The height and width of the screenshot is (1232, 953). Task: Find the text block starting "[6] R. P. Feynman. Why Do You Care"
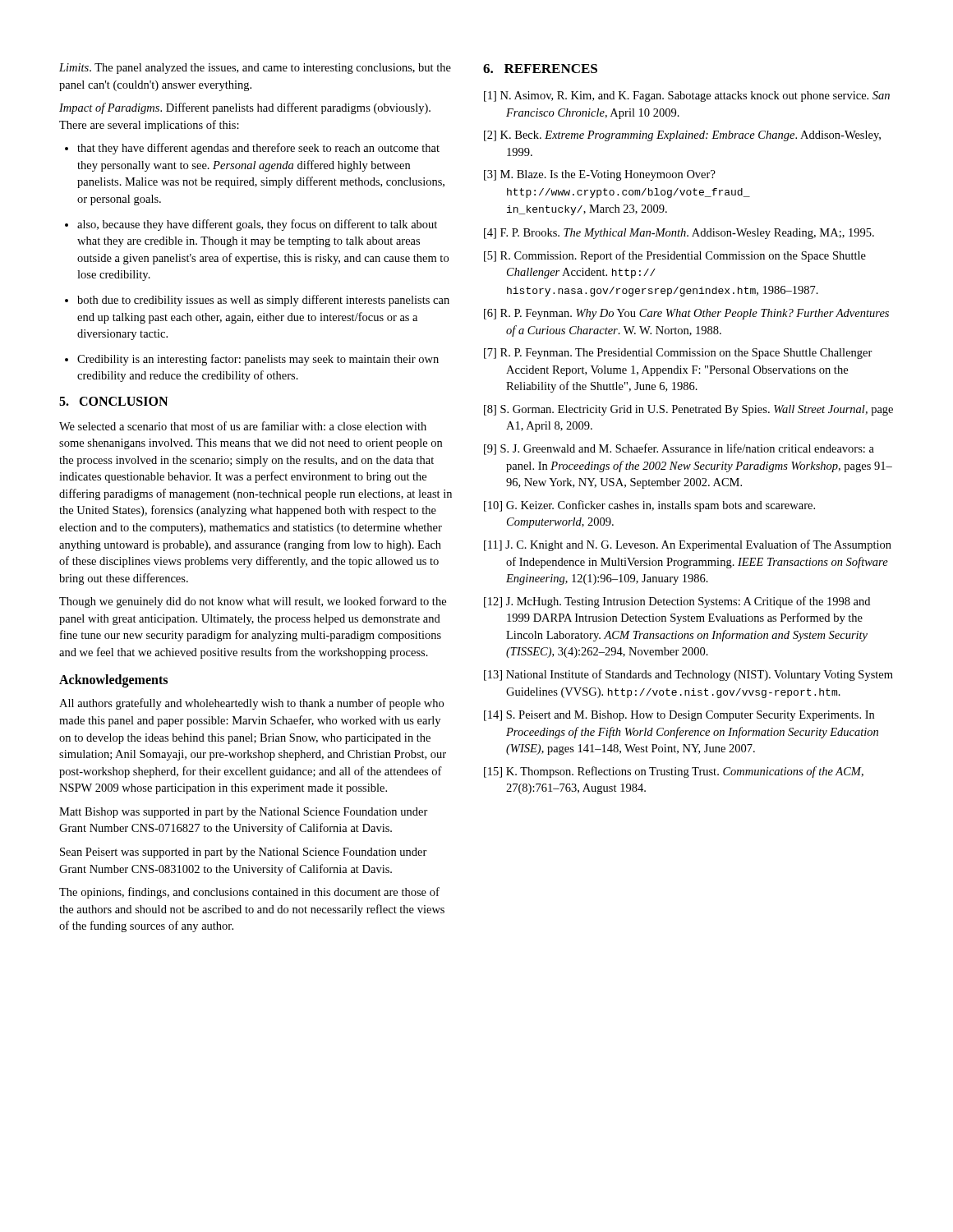[688, 322]
